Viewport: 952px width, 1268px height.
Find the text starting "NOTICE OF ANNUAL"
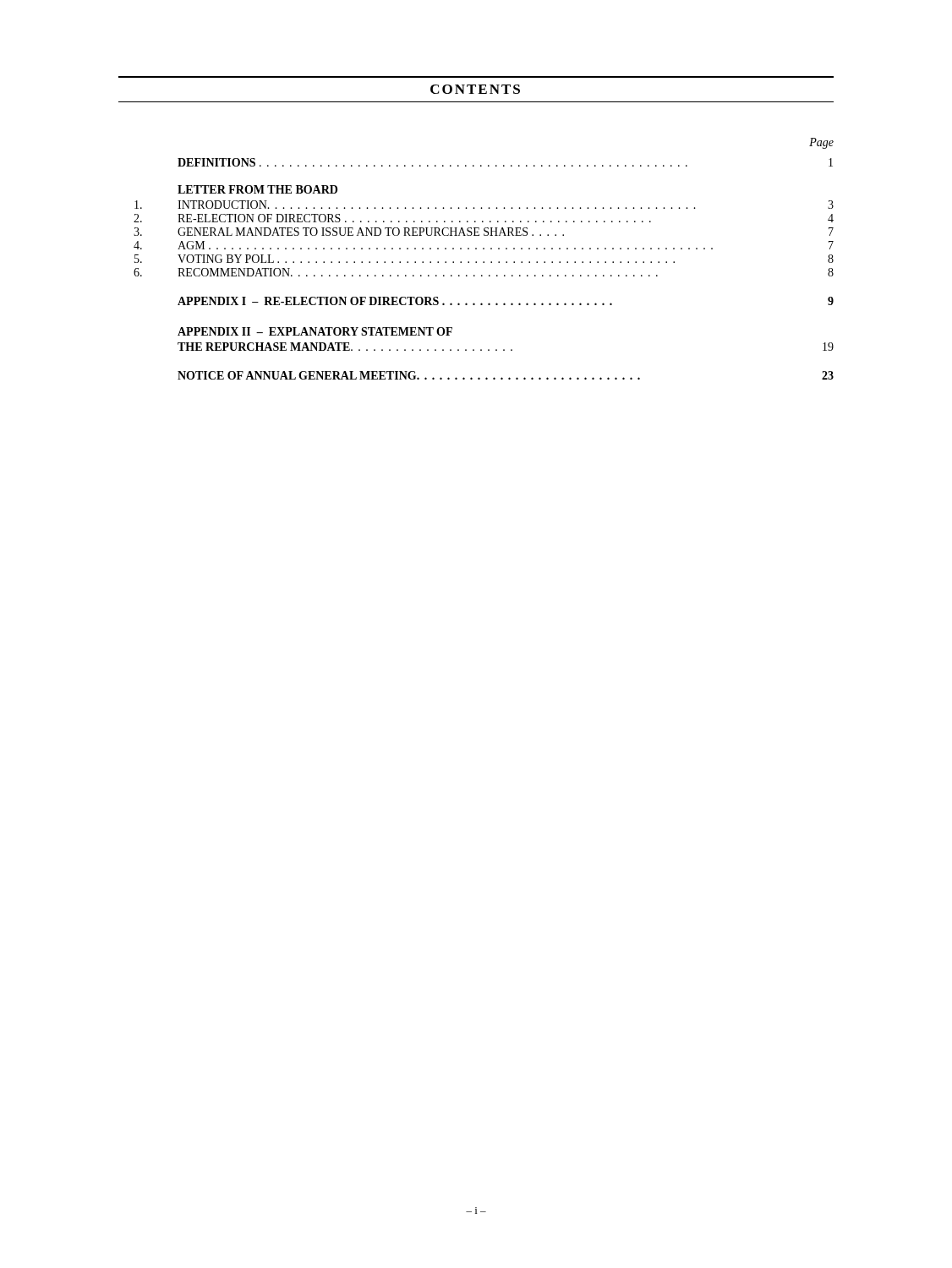click(409, 376)
